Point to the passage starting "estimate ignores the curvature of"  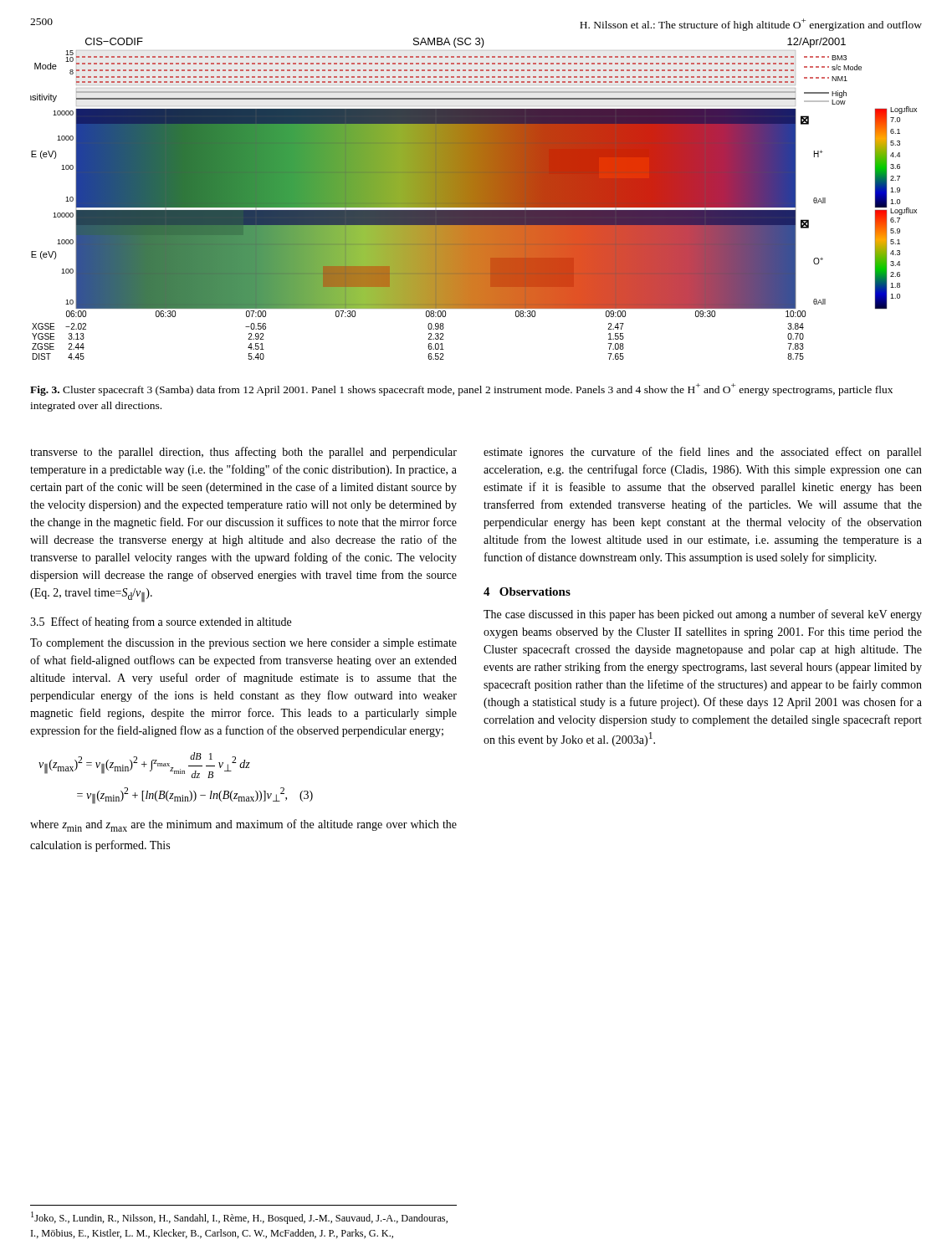tap(703, 505)
